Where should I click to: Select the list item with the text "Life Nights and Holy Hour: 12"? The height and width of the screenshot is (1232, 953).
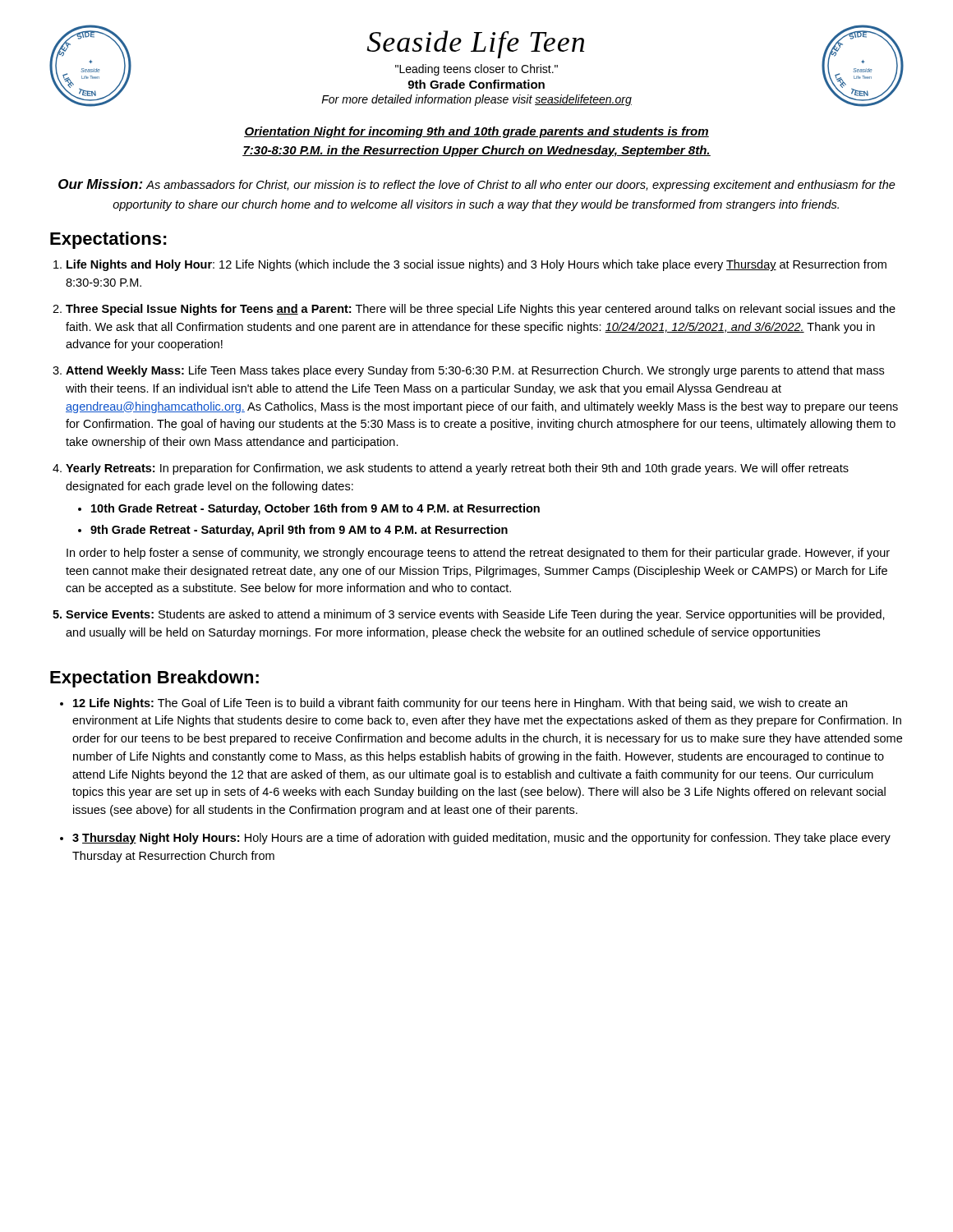click(x=476, y=274)
